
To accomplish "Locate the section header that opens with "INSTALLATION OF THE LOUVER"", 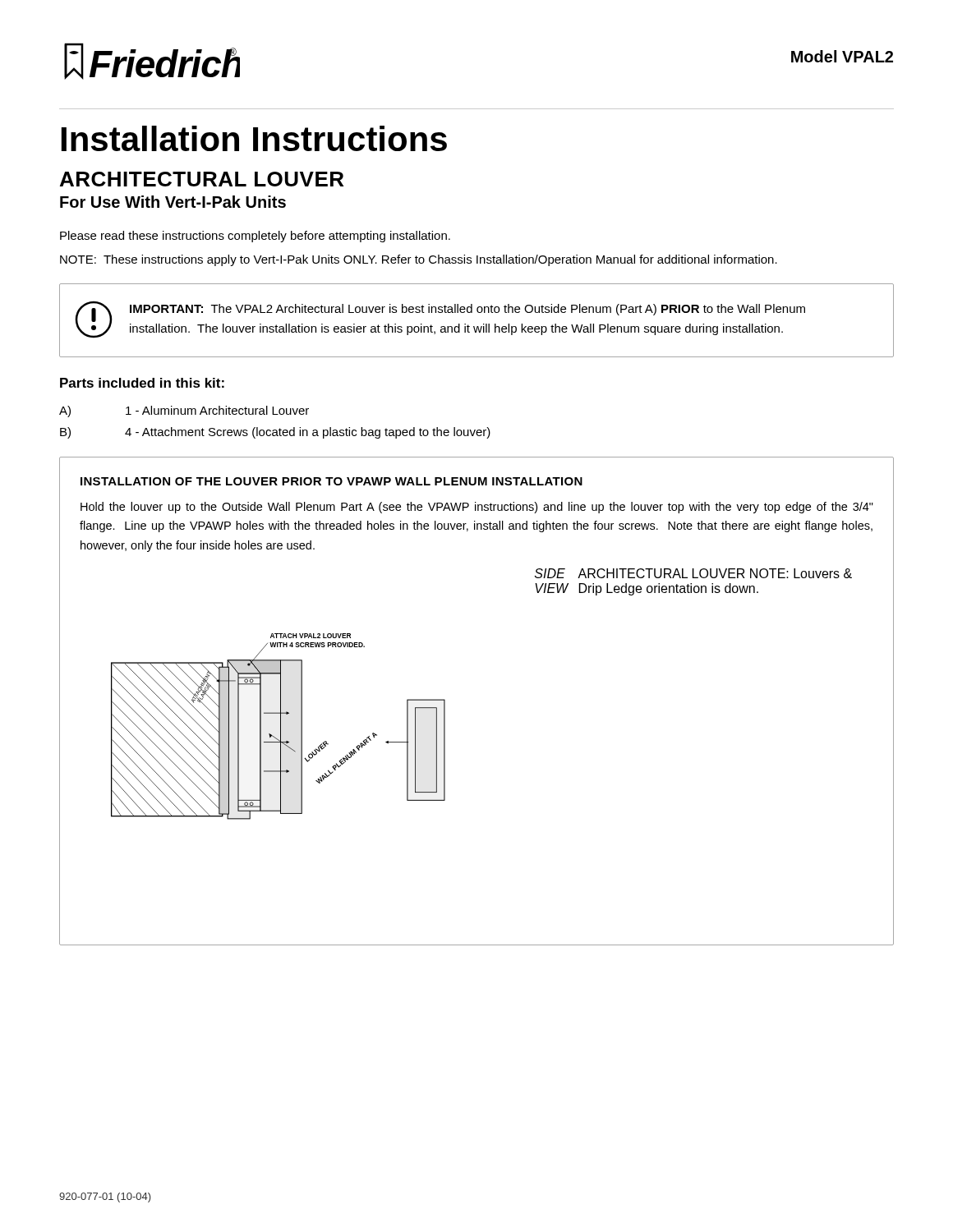I will (331, 481).
